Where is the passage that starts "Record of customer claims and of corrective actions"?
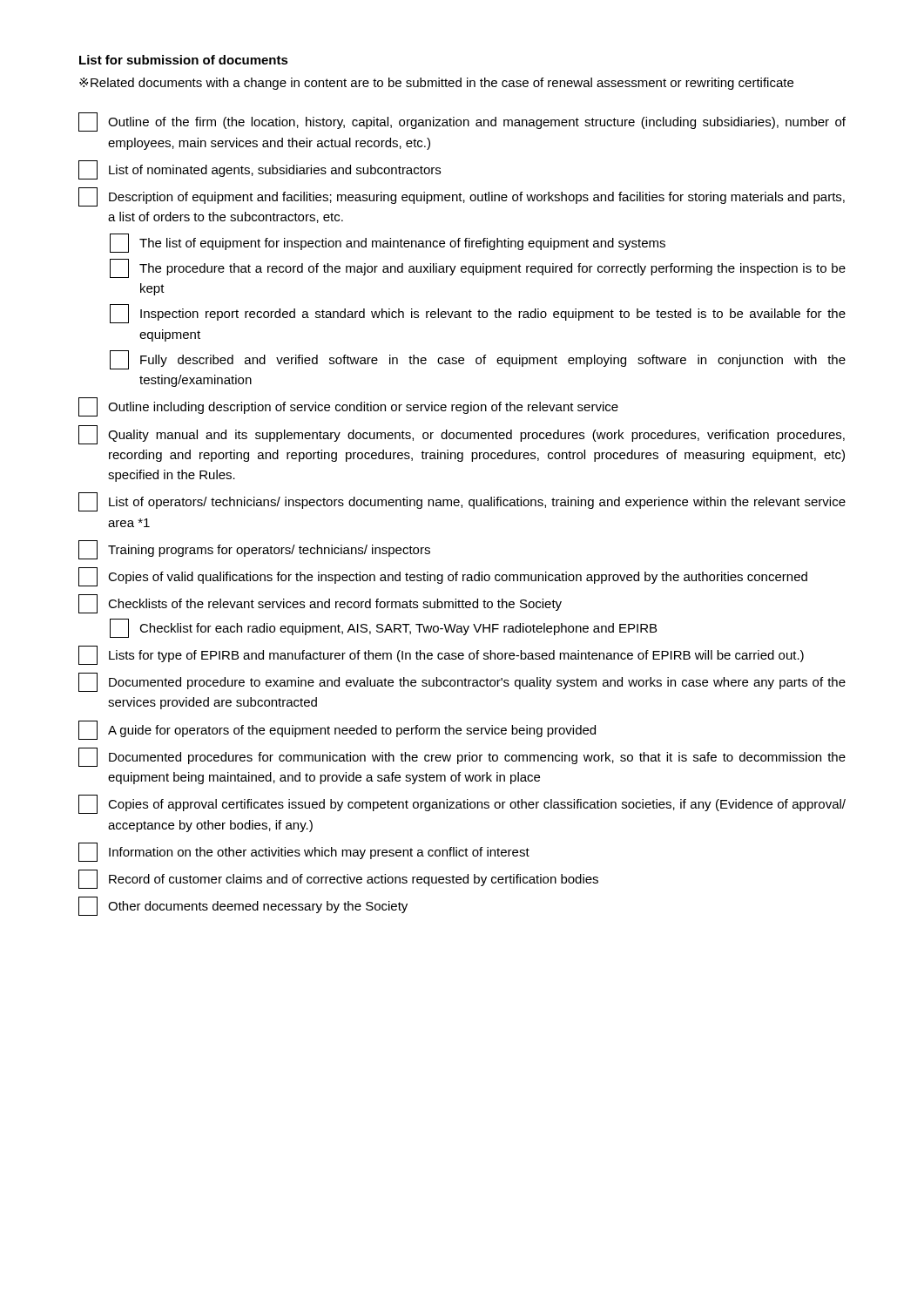The image size is (924, 1307). tap(462, 879)
